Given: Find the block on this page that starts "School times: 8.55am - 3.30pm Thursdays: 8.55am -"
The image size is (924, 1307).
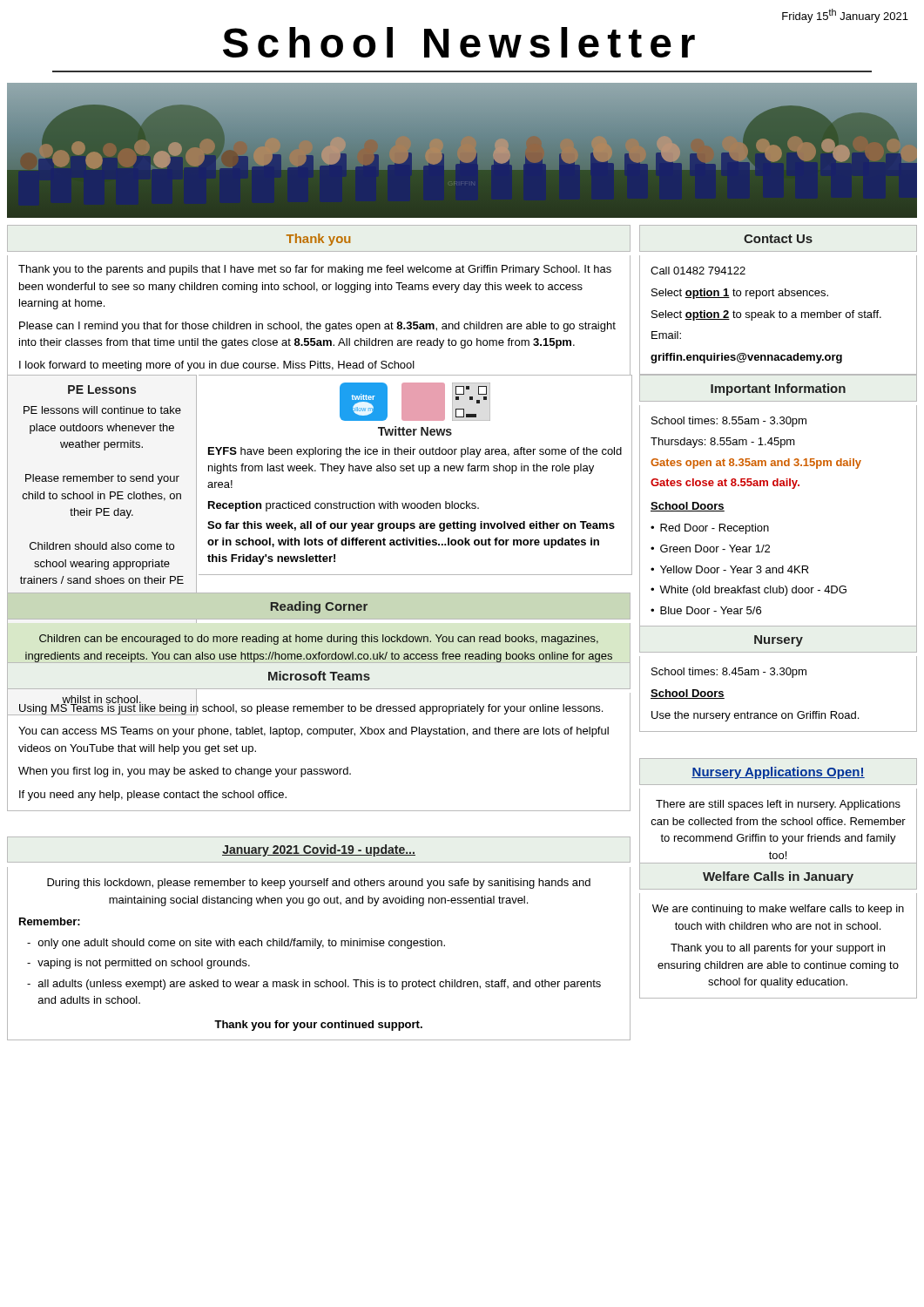Looking at the screenshot, I should coord(729,422).
